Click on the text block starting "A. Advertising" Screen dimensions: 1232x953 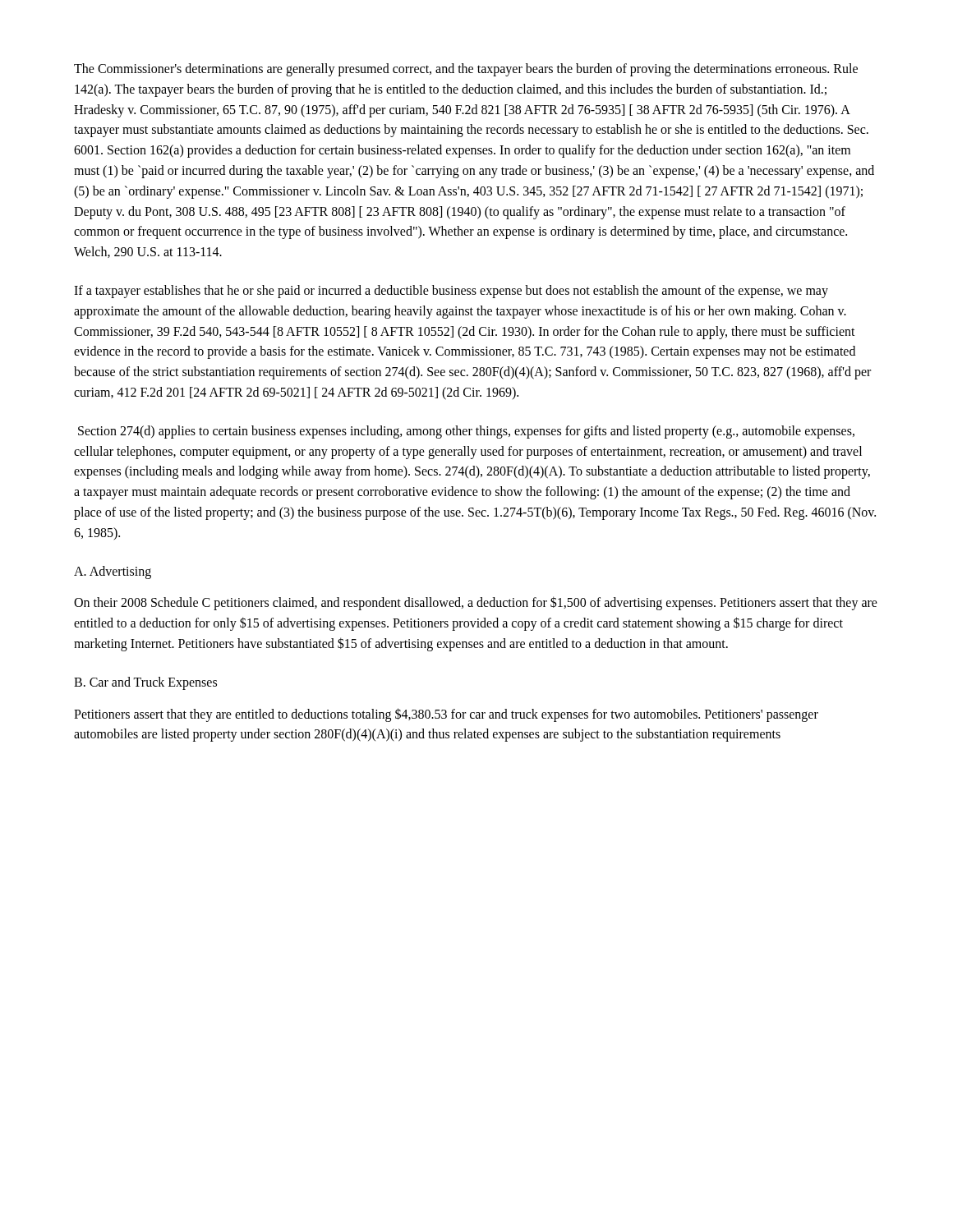tap(113, 571)
